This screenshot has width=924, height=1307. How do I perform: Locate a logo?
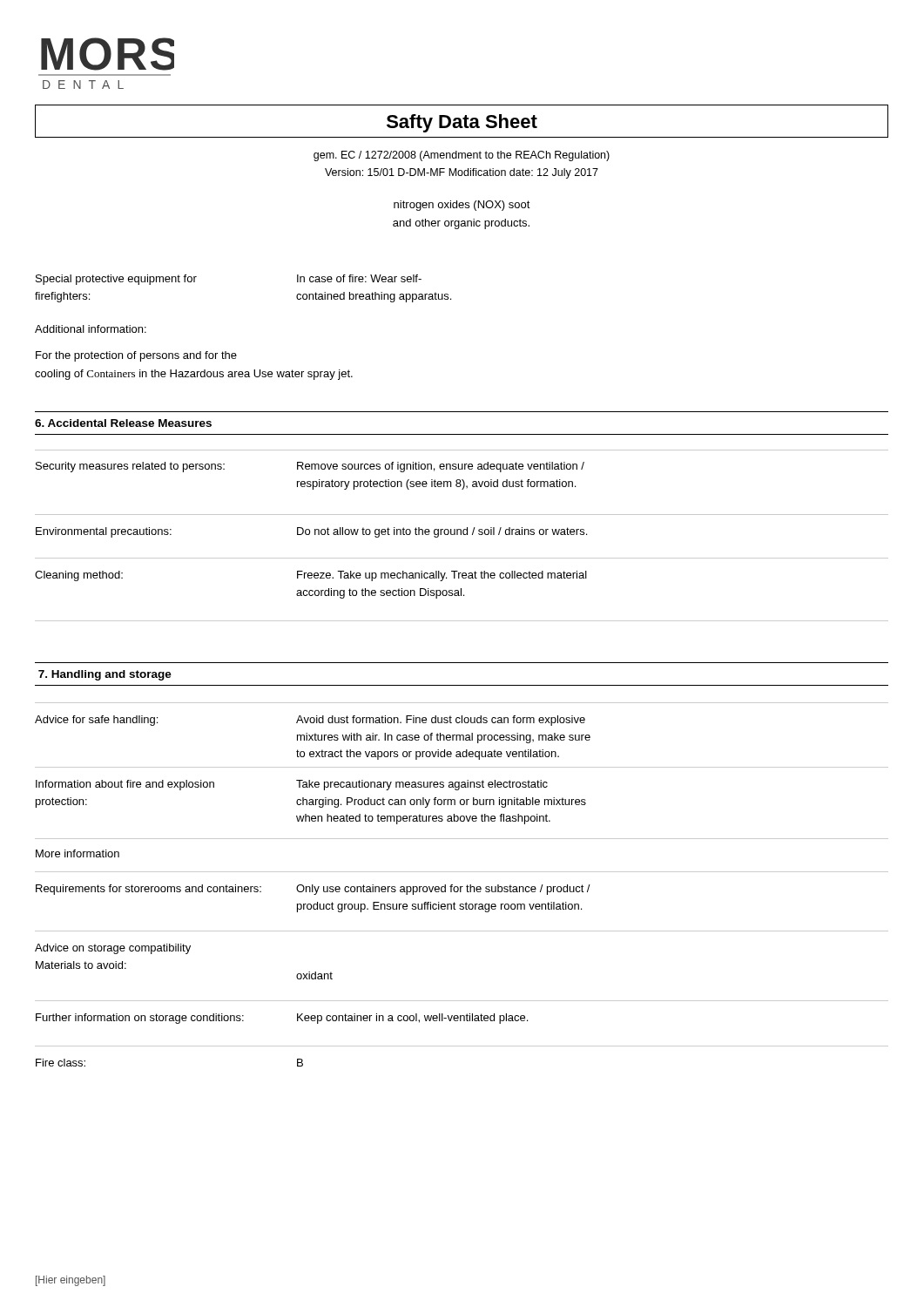tap(105, 61)
